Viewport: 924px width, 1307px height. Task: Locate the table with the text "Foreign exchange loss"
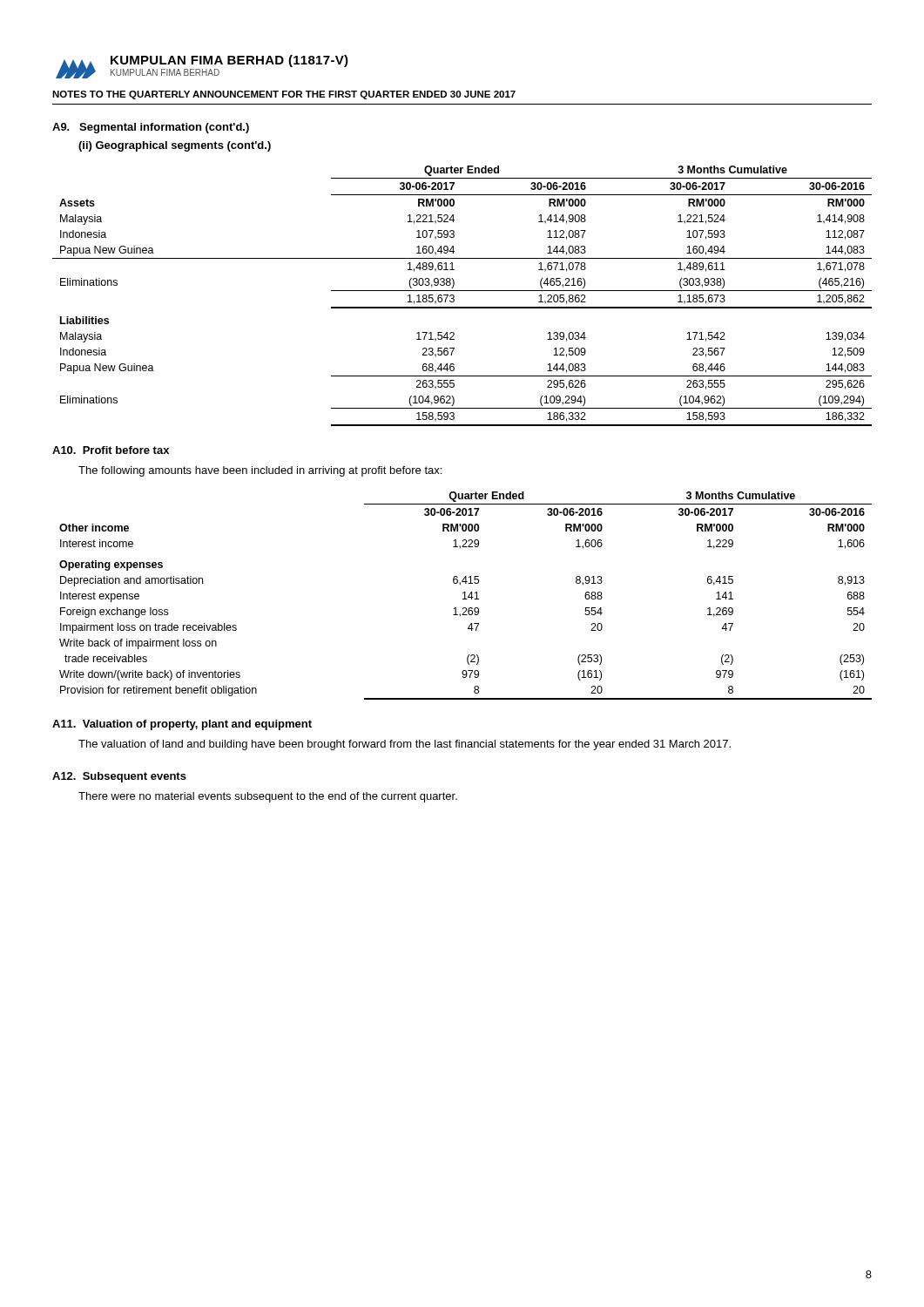[x=462, y=593]
